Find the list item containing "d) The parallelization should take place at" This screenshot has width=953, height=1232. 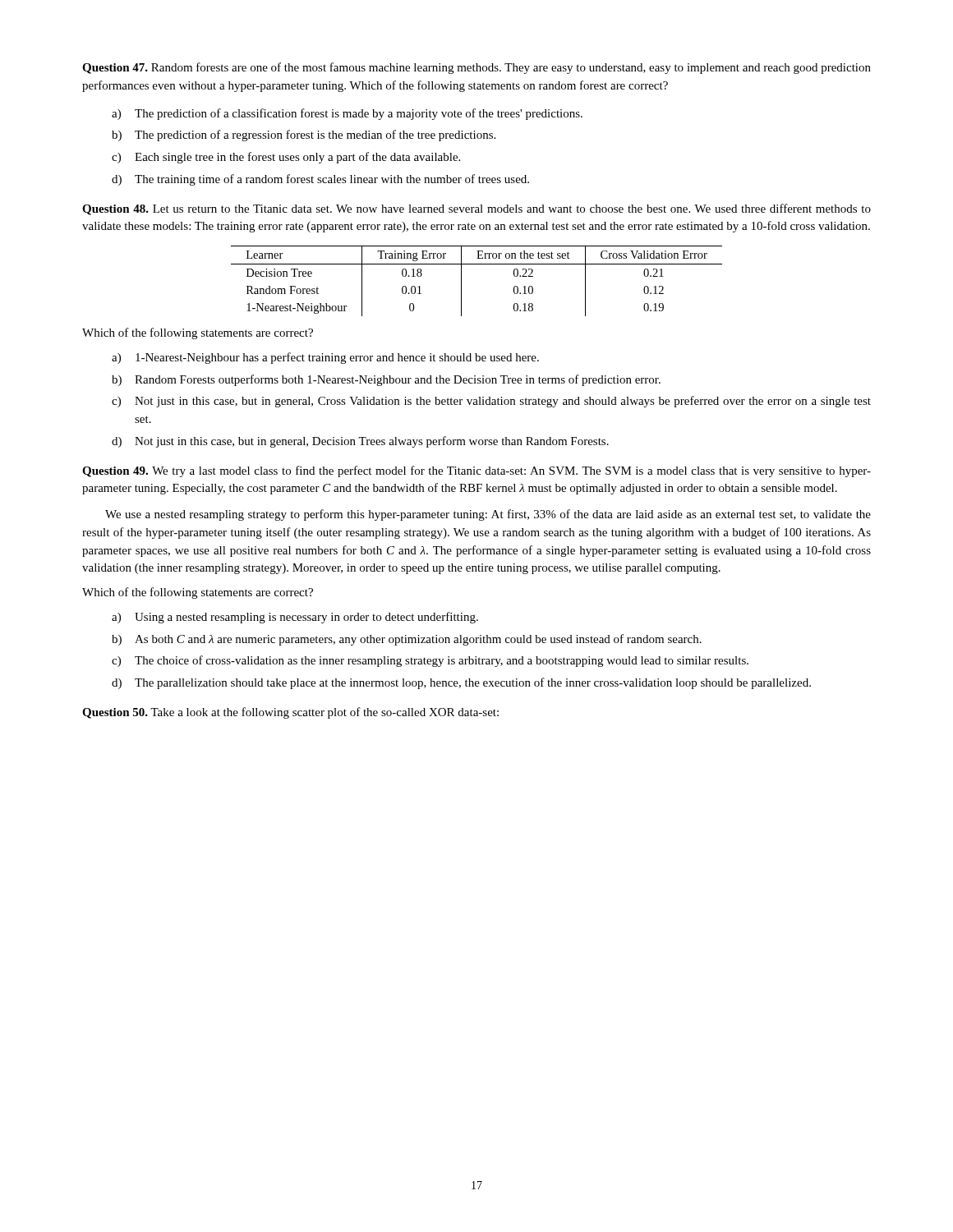point(491,683)
